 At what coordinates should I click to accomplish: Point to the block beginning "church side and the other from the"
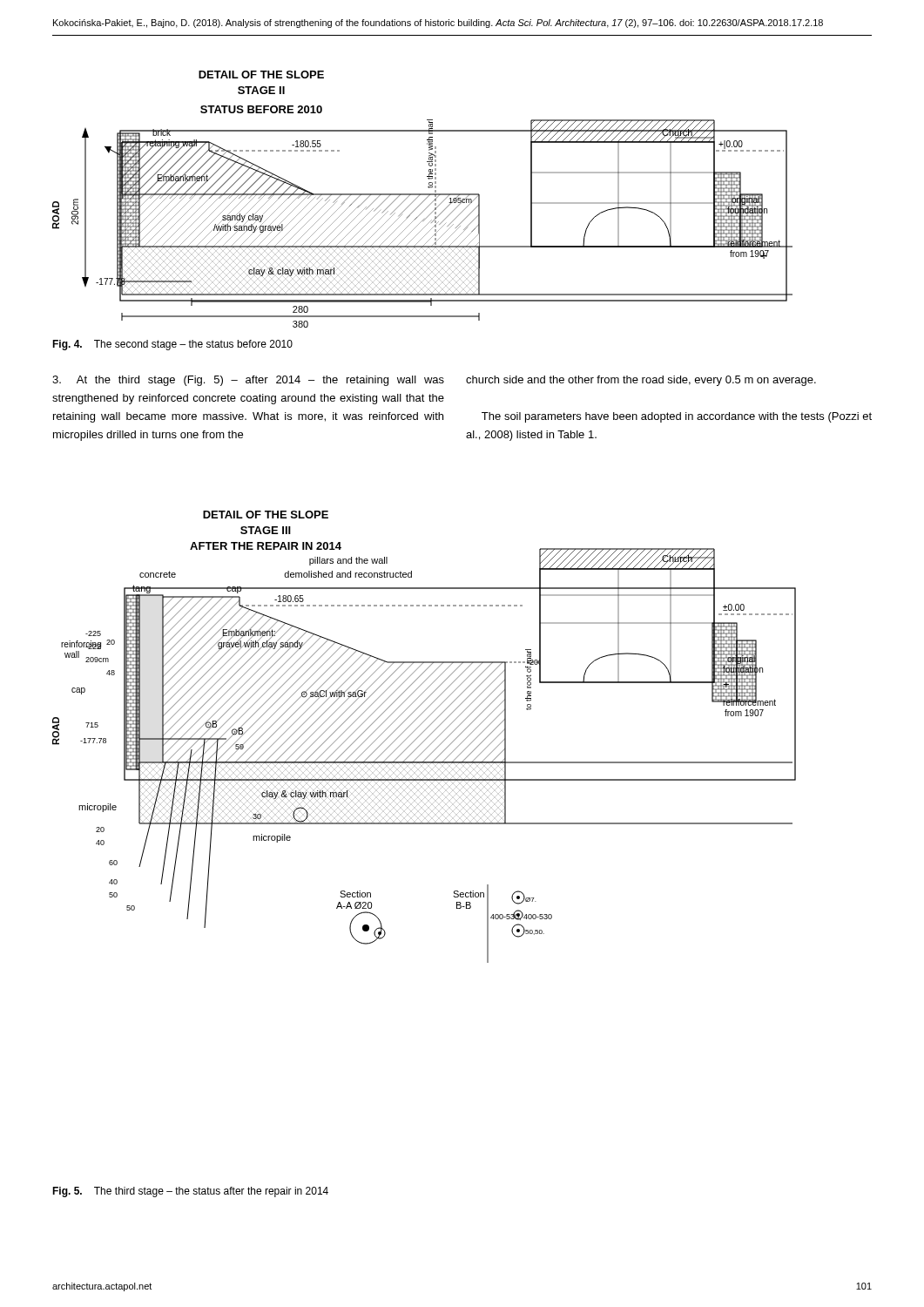(669, 407)
